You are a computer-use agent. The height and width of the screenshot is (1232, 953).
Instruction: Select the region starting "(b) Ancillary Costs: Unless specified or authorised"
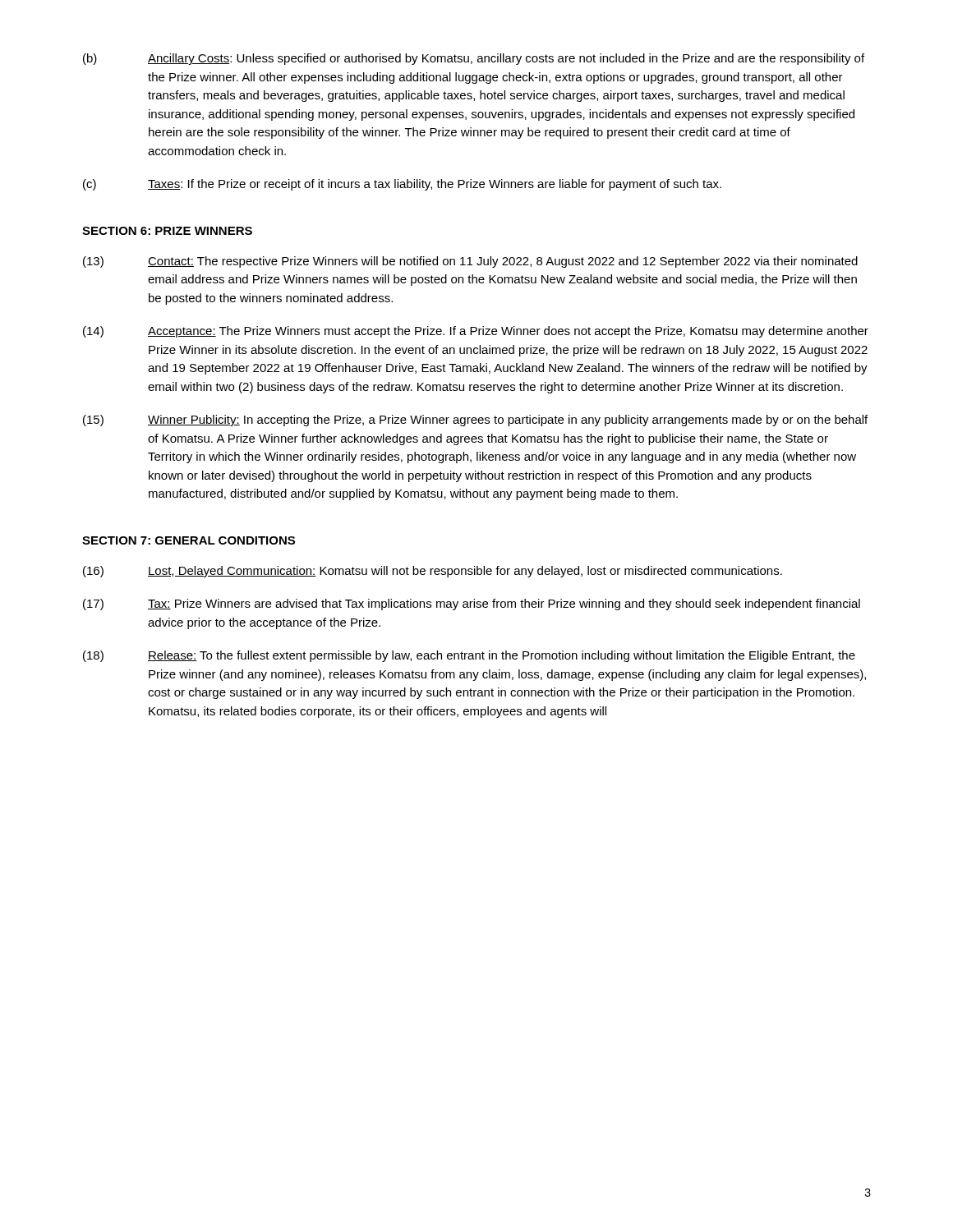(476, 105)
